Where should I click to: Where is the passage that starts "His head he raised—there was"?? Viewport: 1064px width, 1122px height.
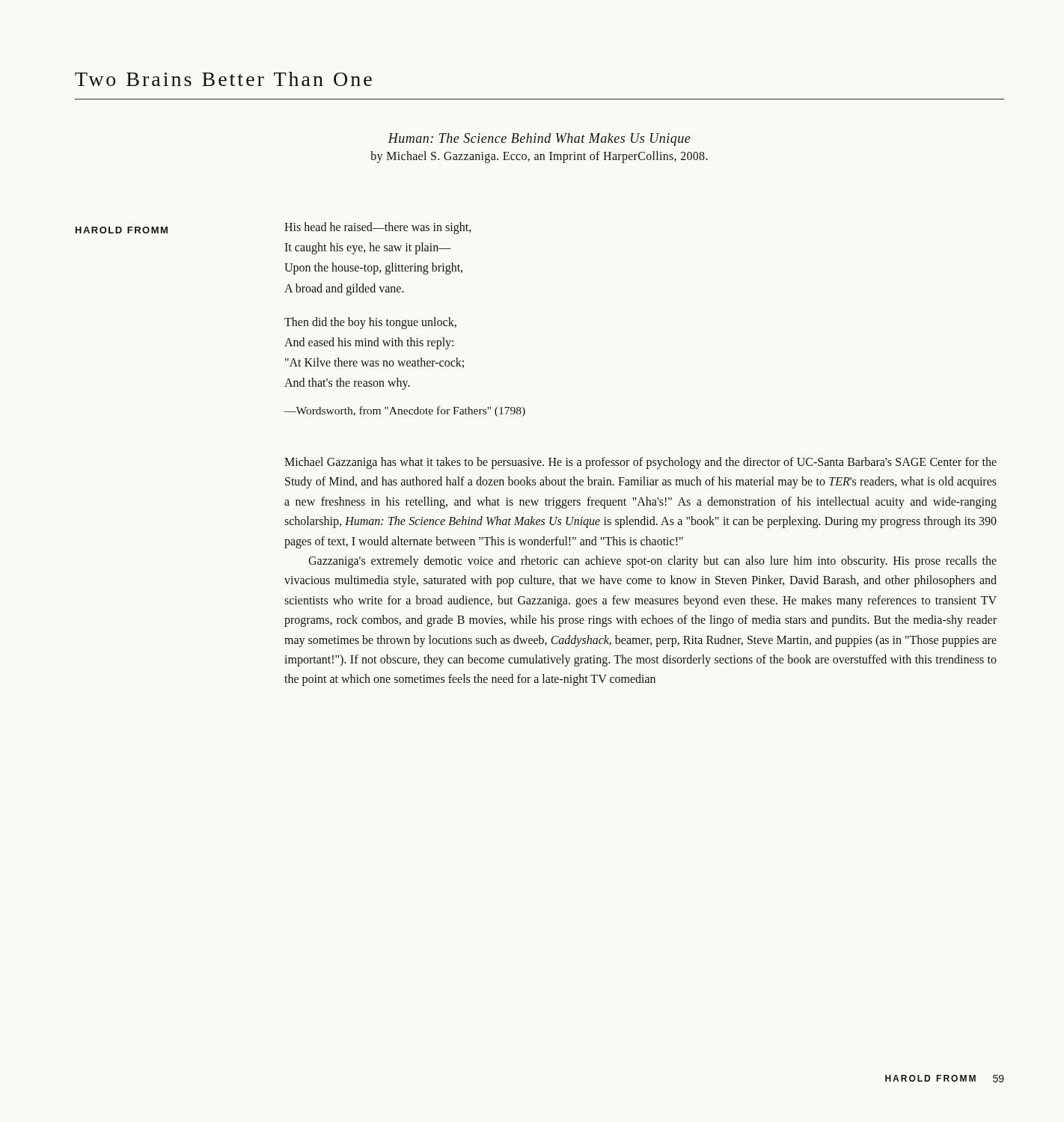378,228
